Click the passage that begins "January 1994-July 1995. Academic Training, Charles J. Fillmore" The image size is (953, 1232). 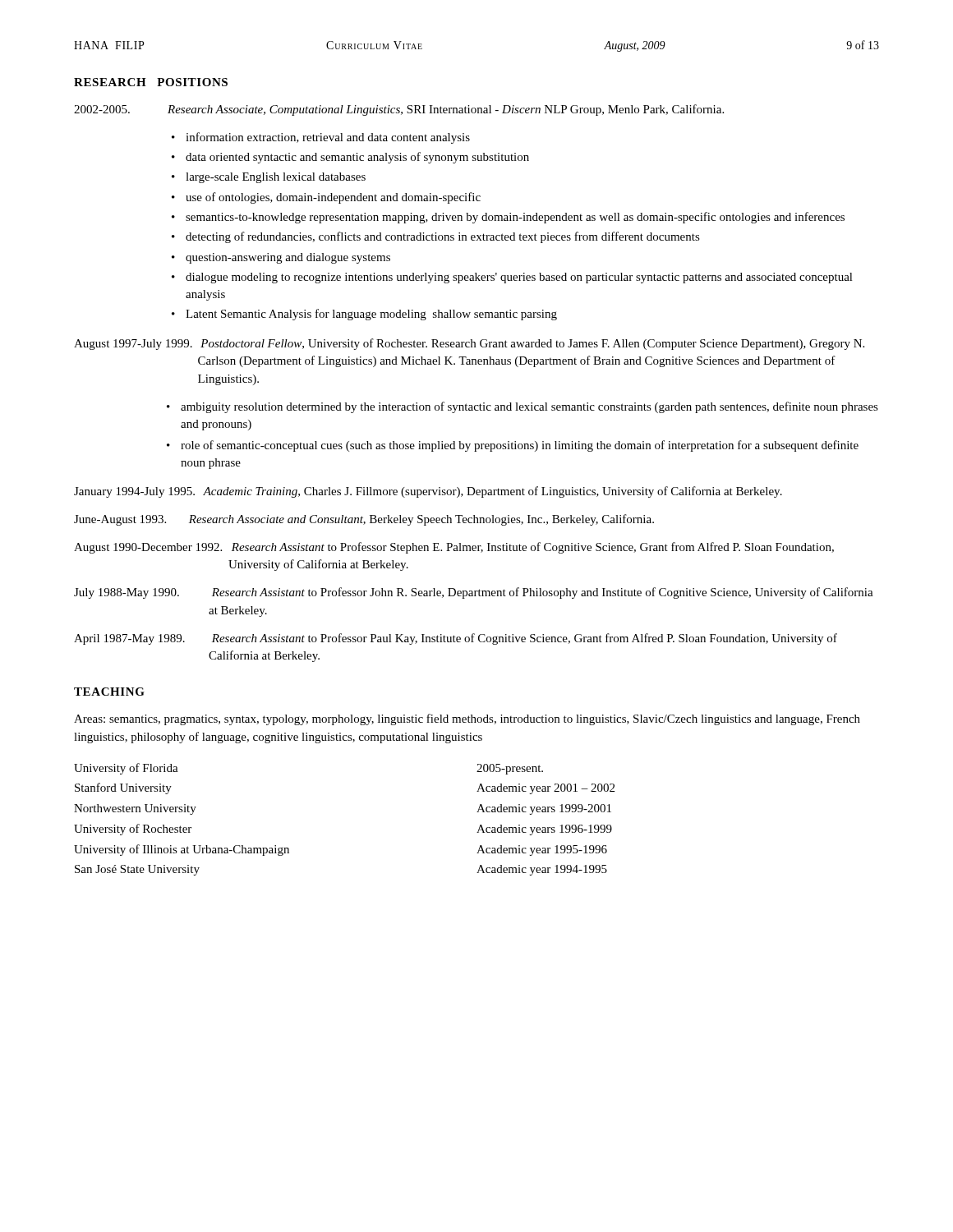coord(476,492)
